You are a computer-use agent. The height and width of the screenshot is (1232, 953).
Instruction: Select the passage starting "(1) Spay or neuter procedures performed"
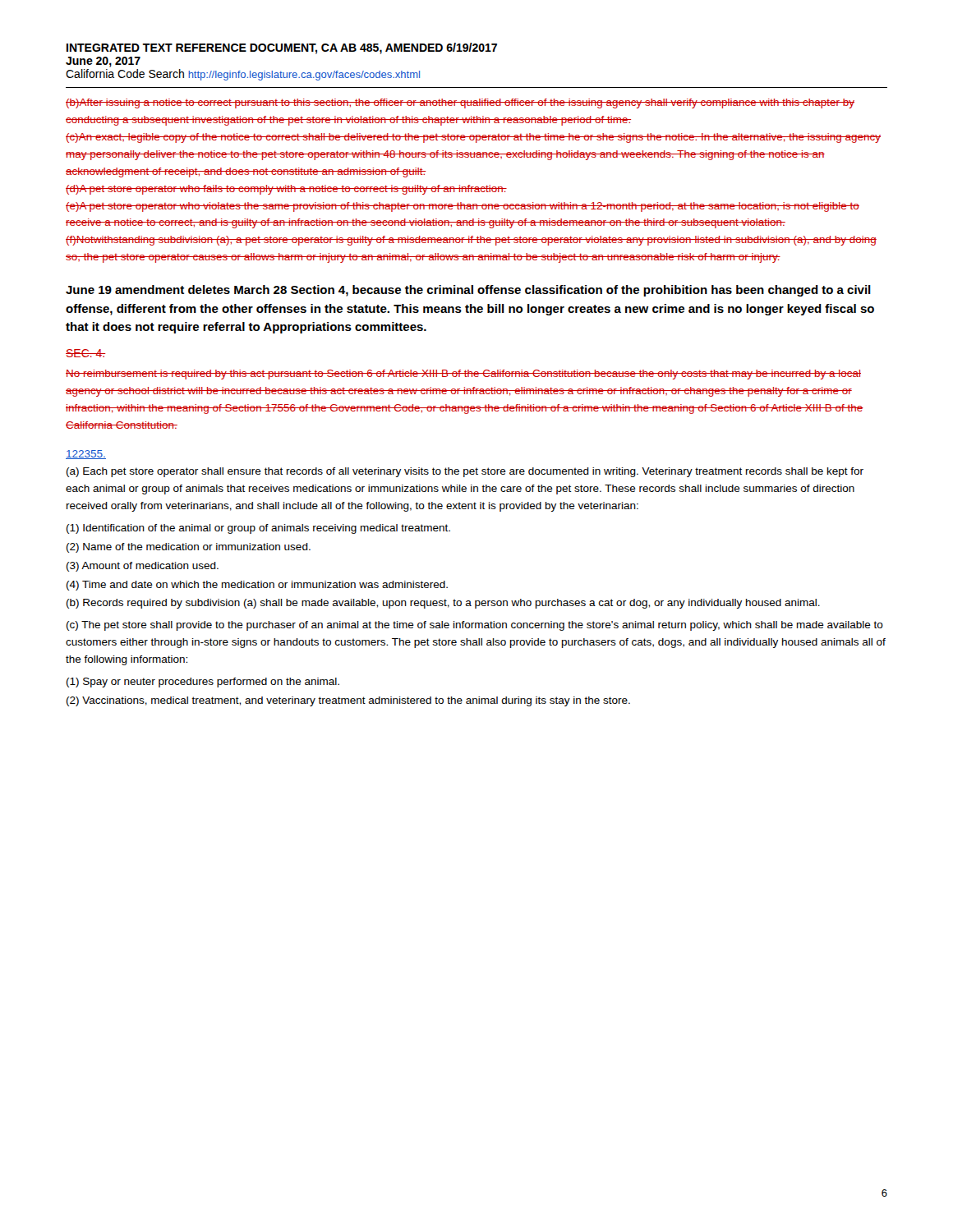coord(203,681)
